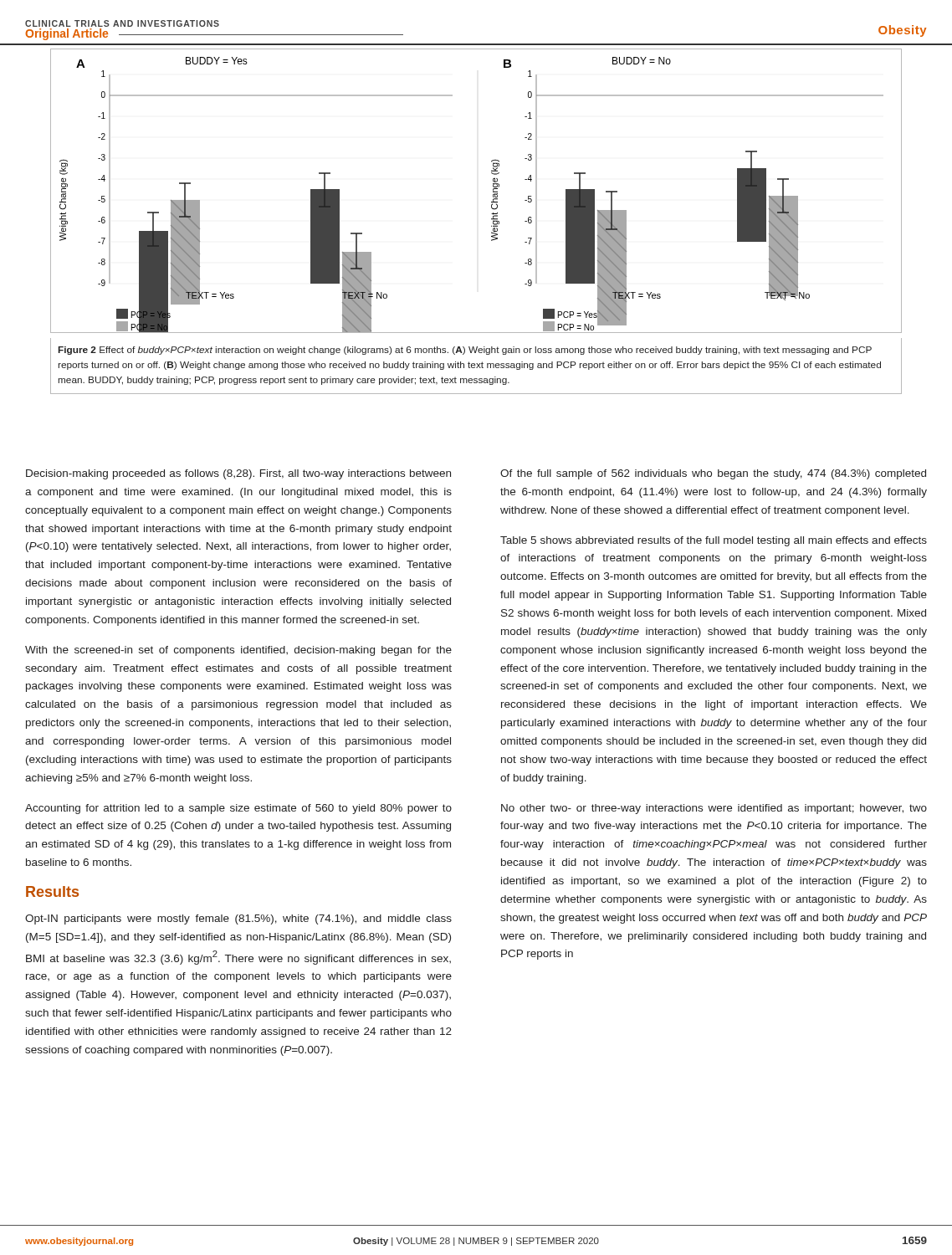952x1255 pixels.
Task: Select the grouped bar chart
Action: pyautogui.click(x=476, y=191)
